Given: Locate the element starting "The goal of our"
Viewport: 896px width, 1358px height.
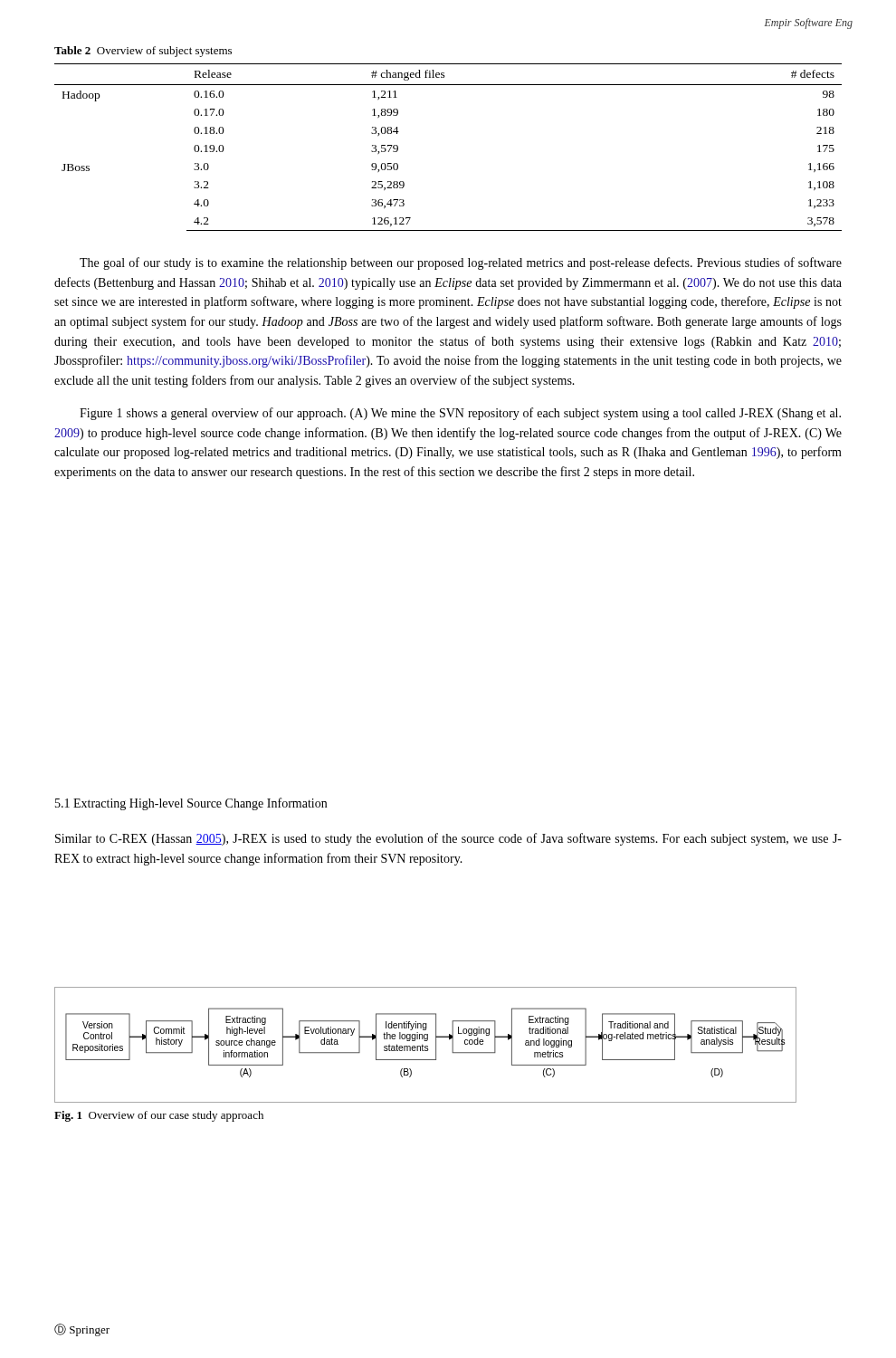Looking at the screenshot, I should pos(448,368).
